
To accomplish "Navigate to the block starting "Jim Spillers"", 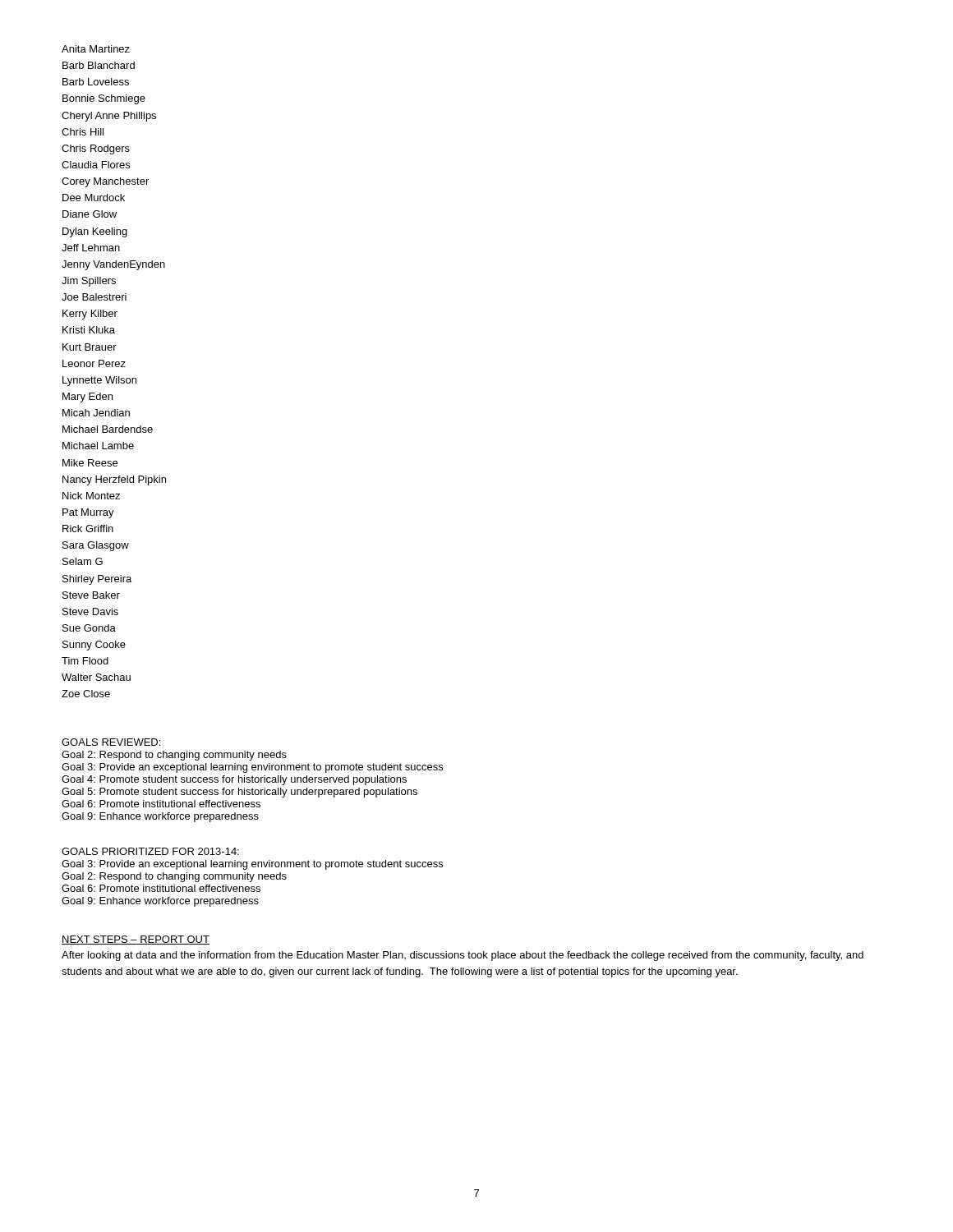I will 89,280.
